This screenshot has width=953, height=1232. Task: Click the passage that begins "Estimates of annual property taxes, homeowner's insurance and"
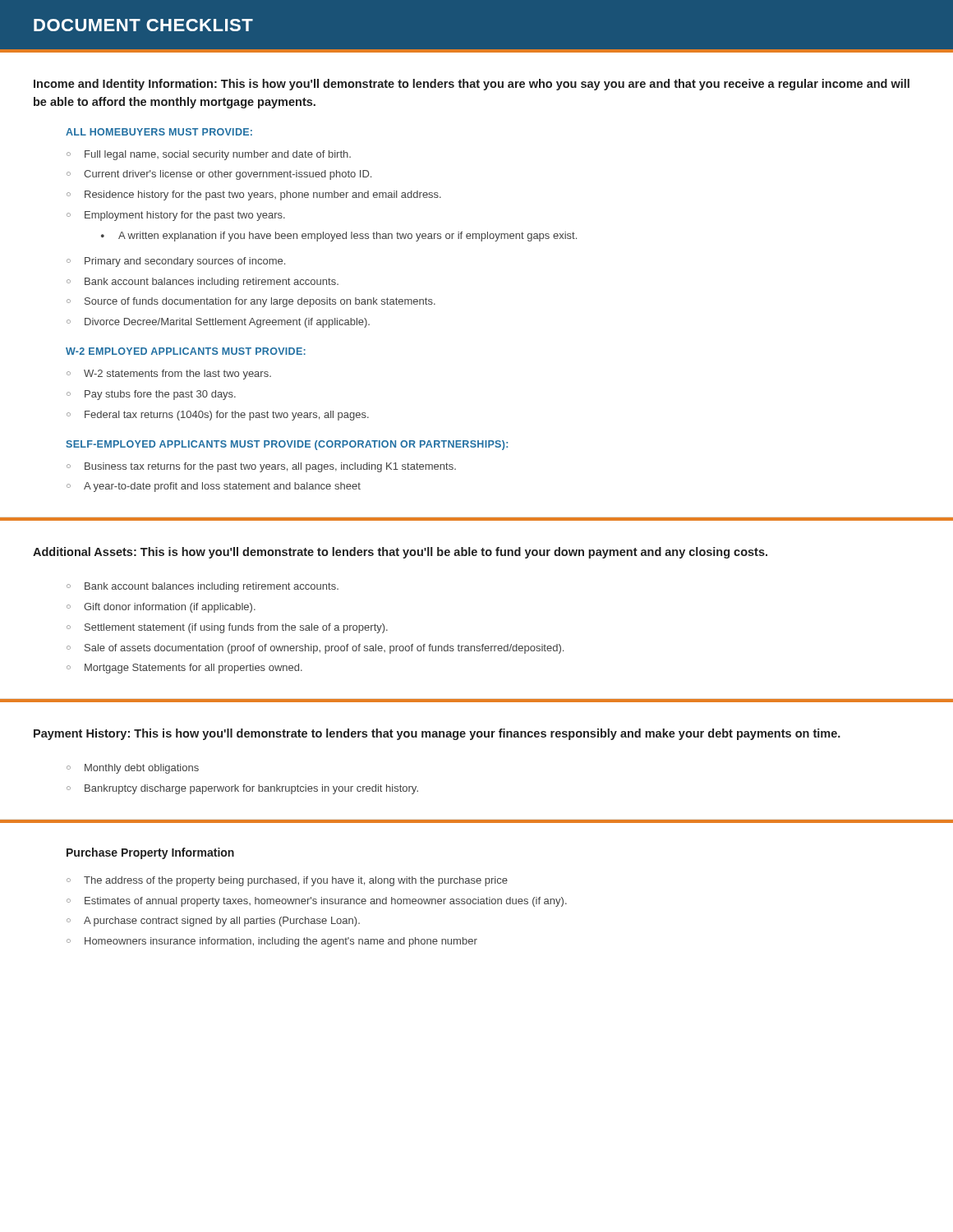pos(326,900)
